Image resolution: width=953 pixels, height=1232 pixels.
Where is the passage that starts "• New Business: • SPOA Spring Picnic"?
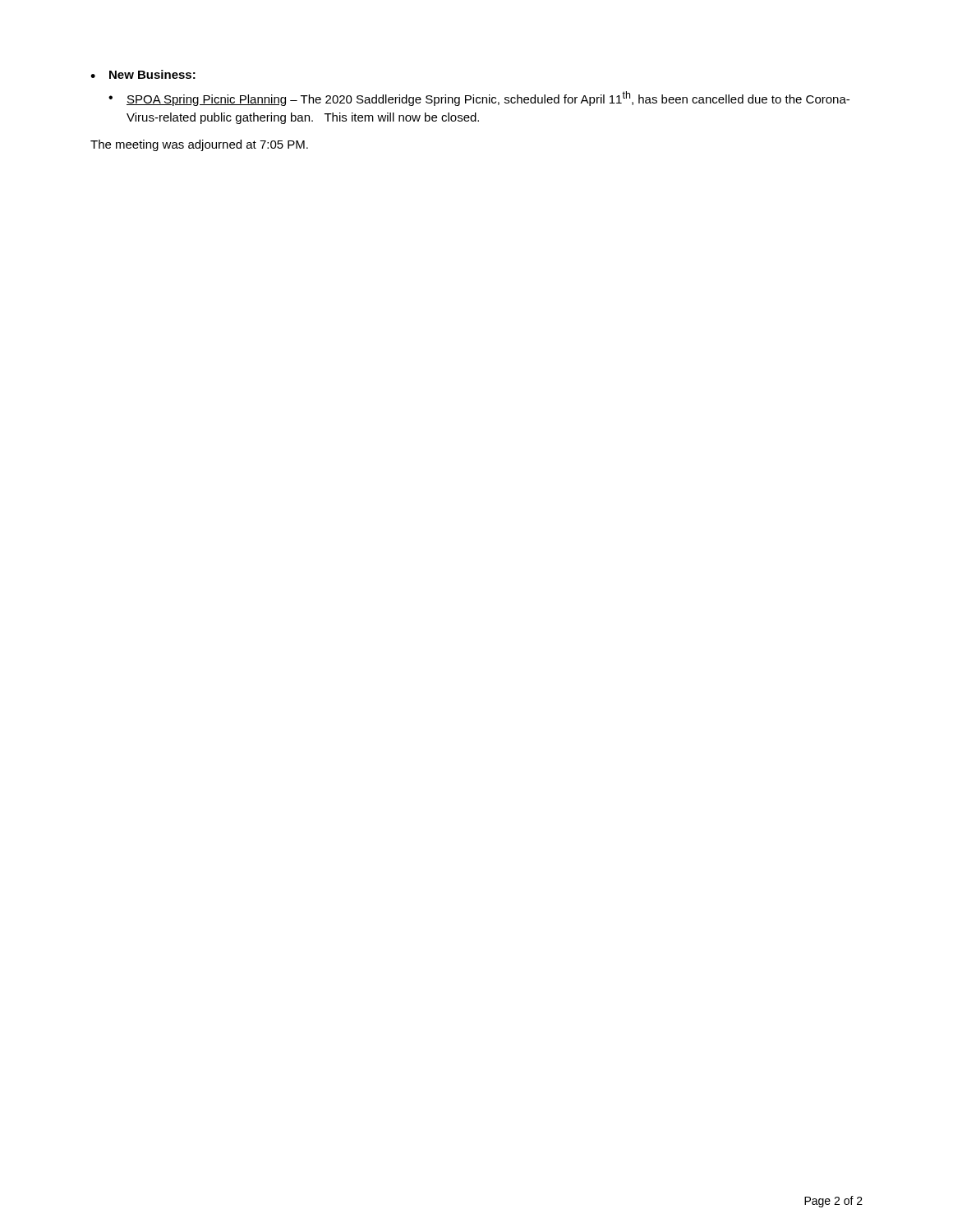click(476, 96)
